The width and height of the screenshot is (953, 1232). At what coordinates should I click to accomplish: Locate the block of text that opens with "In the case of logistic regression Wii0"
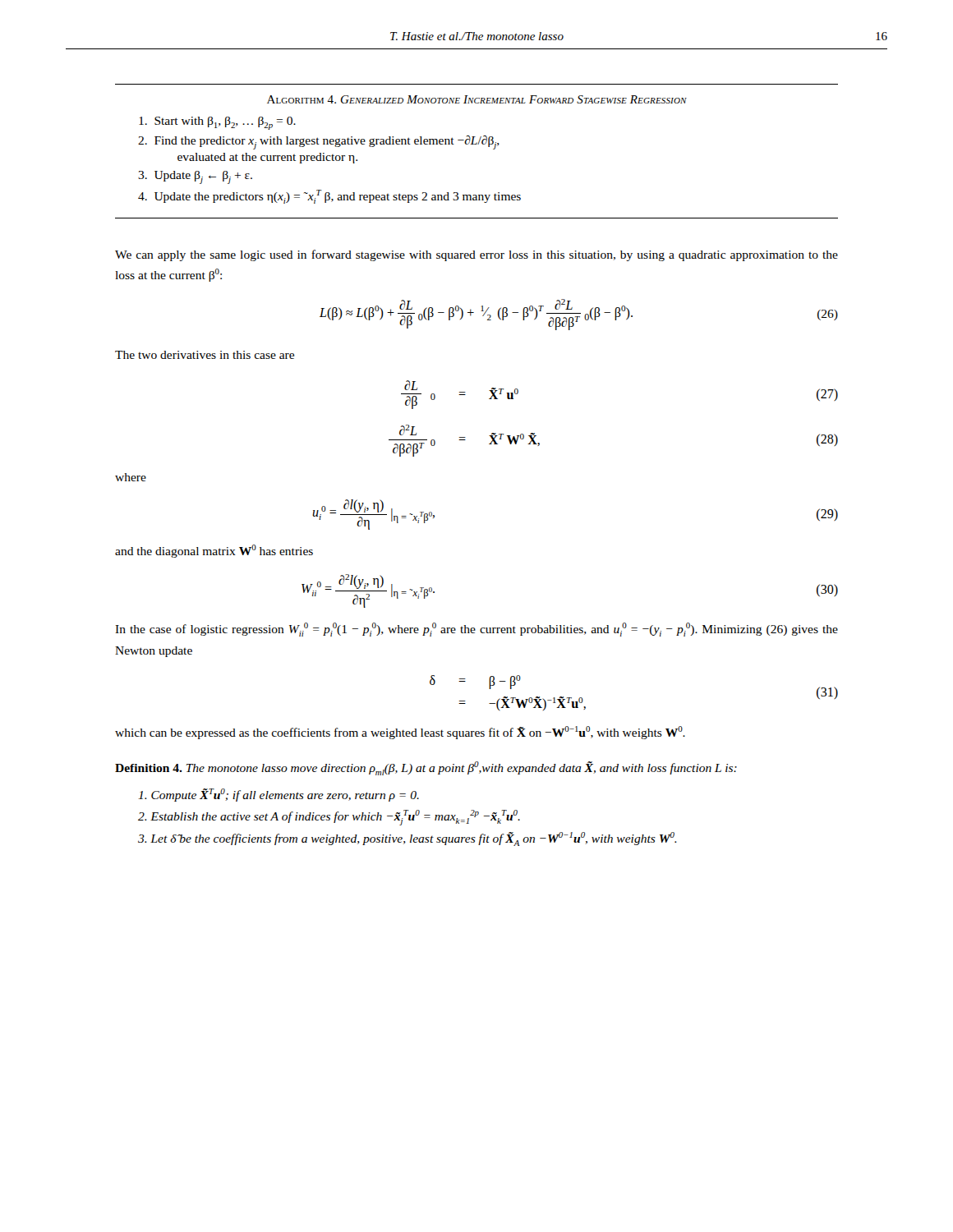point(476,639)
